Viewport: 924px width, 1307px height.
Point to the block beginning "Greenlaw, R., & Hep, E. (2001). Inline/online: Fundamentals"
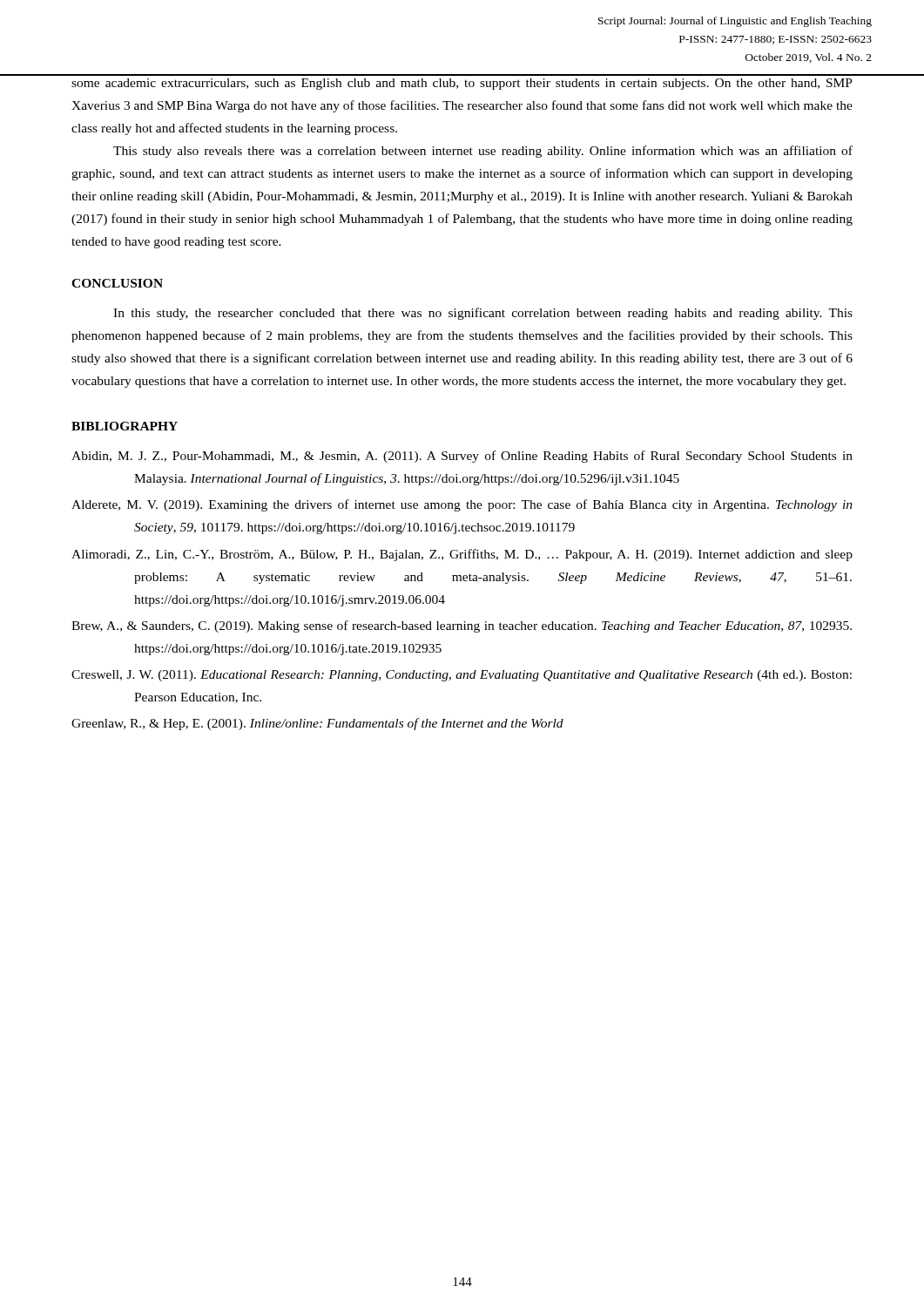(x=317, y=723)
